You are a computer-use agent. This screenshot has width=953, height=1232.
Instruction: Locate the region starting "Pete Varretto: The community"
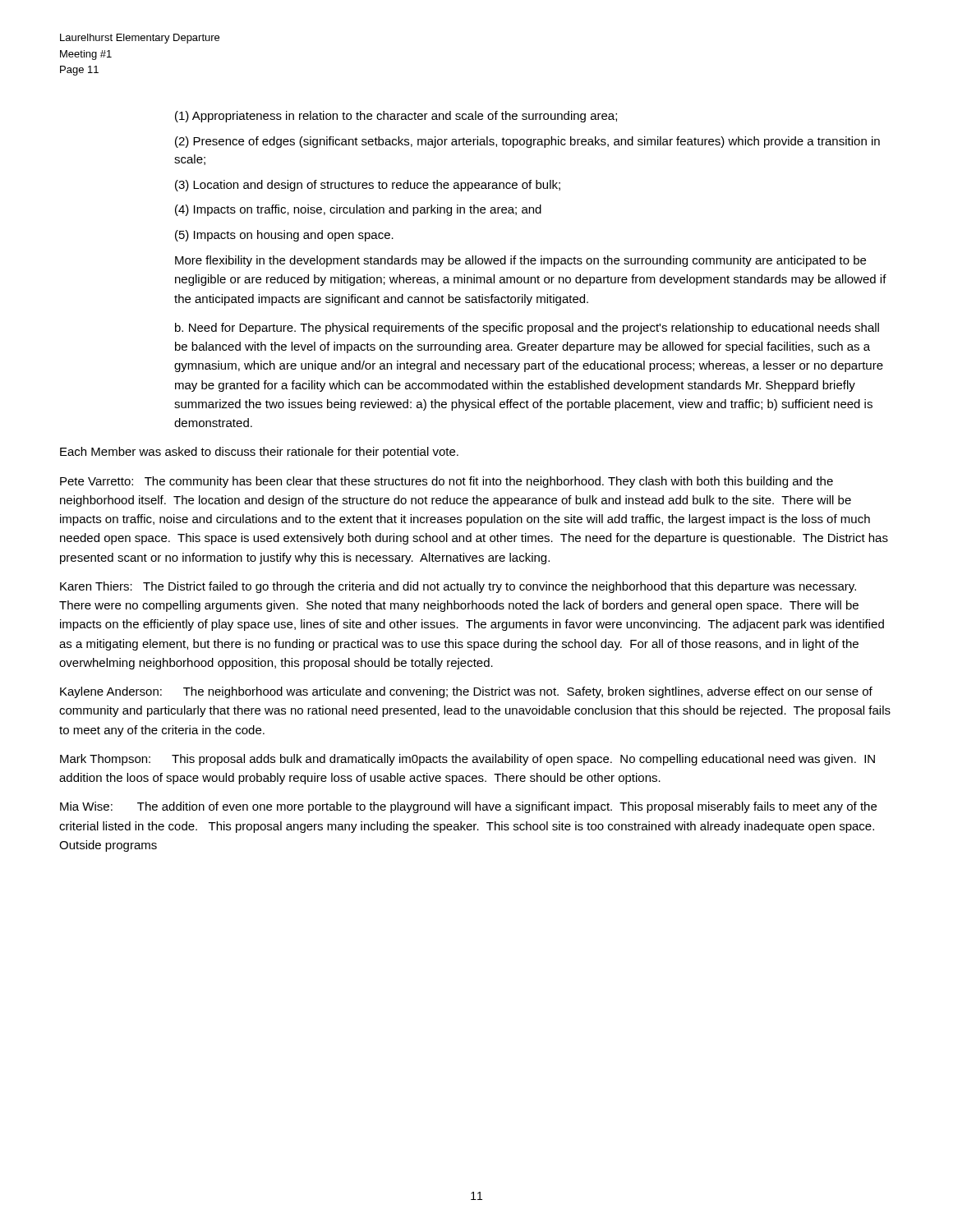[474, 519]
